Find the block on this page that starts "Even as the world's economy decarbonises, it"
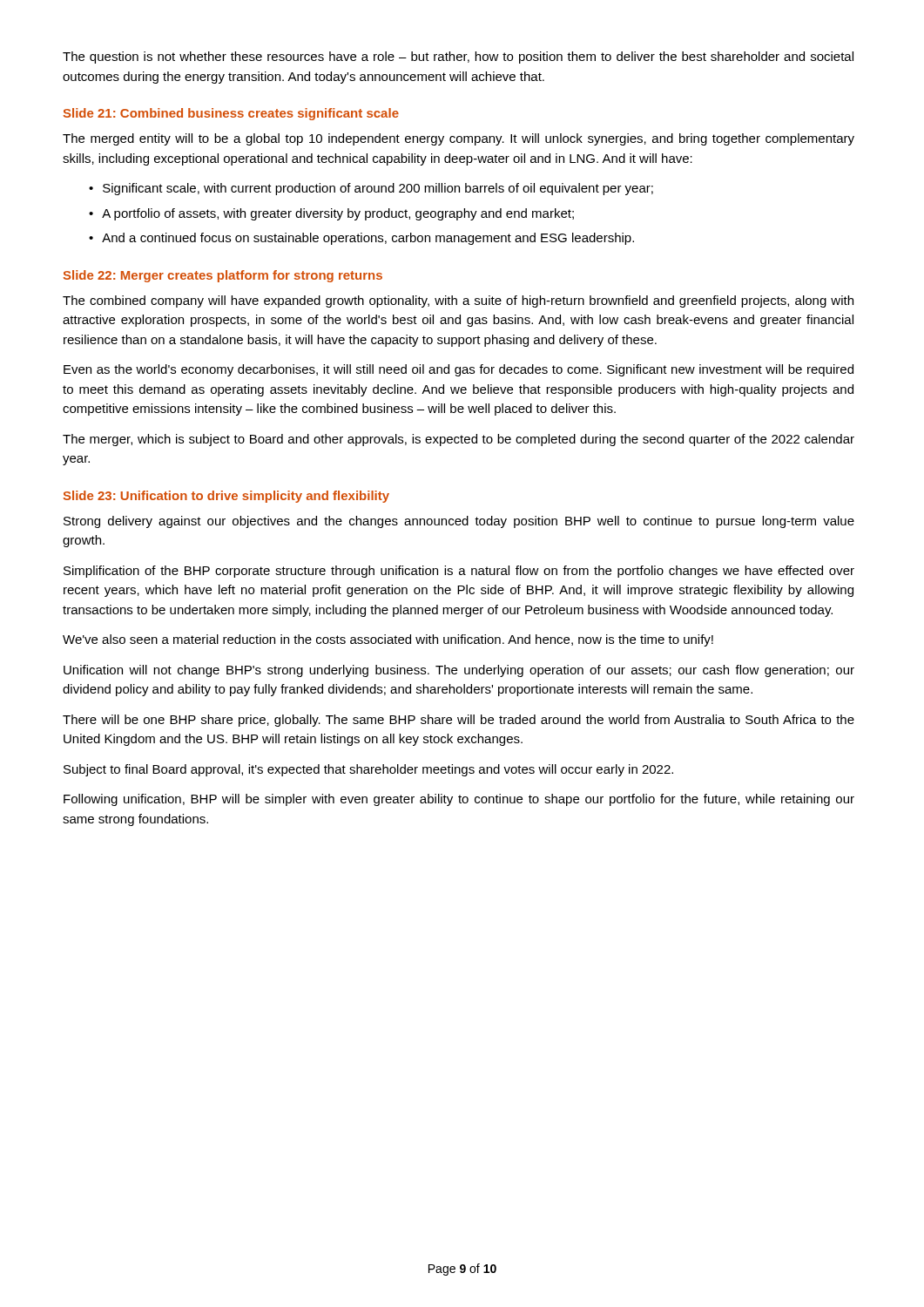 [x=459, y=389]
